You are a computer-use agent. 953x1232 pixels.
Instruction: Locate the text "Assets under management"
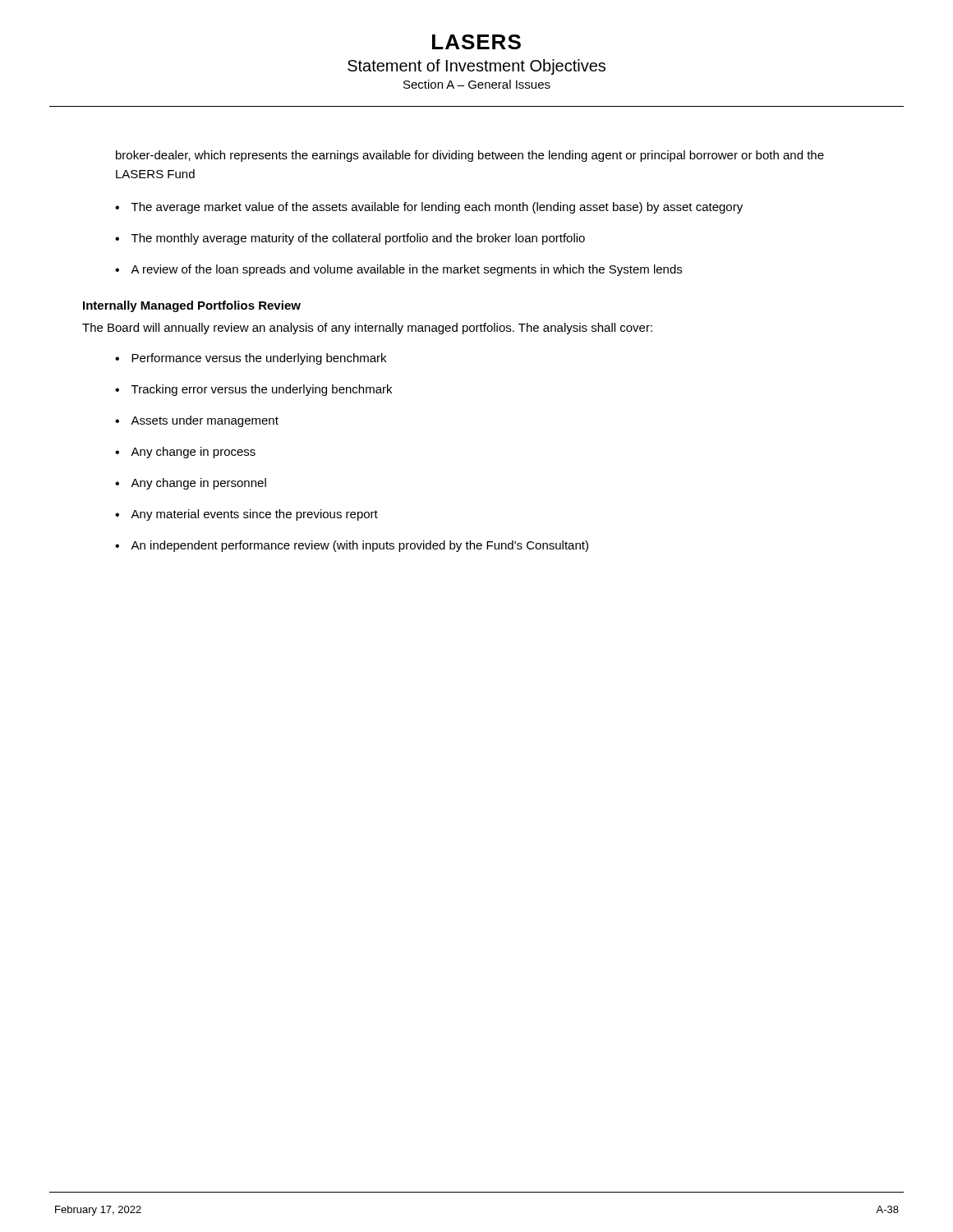click(205, 420)
